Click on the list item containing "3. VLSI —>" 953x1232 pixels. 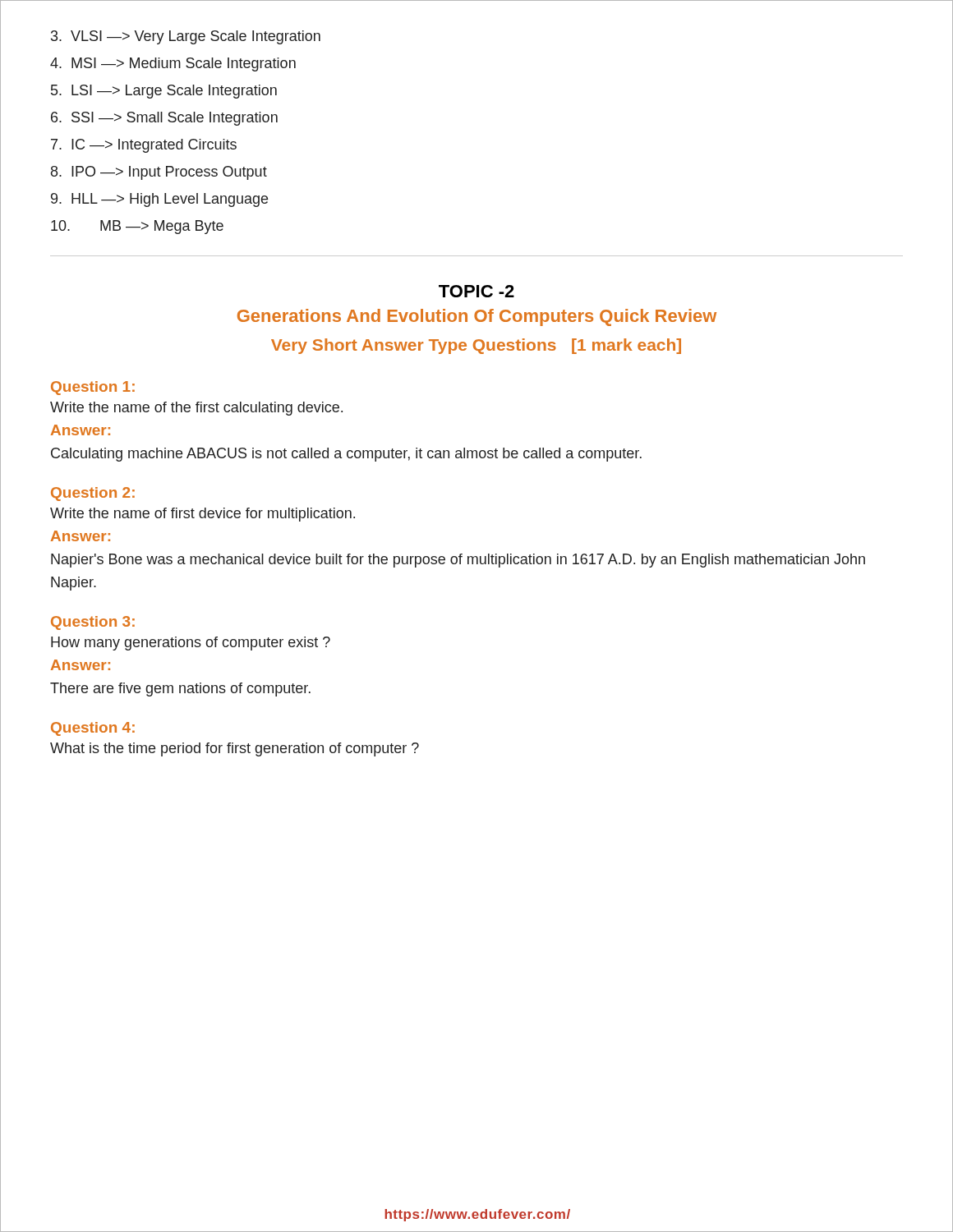pyautogui.click(x=186, y=36)
